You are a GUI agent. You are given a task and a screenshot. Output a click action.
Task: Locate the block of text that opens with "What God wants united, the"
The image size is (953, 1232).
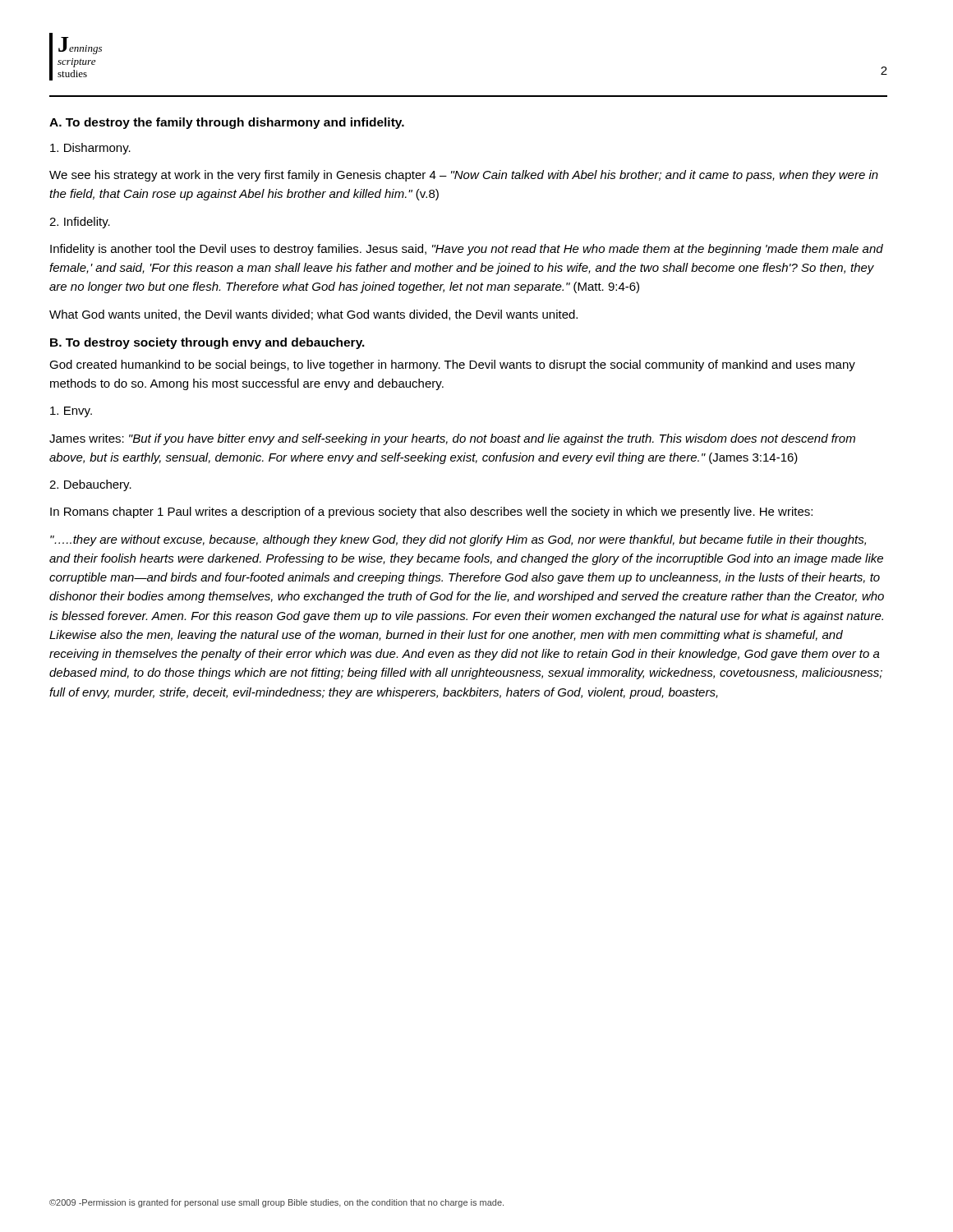pos(314,314)
